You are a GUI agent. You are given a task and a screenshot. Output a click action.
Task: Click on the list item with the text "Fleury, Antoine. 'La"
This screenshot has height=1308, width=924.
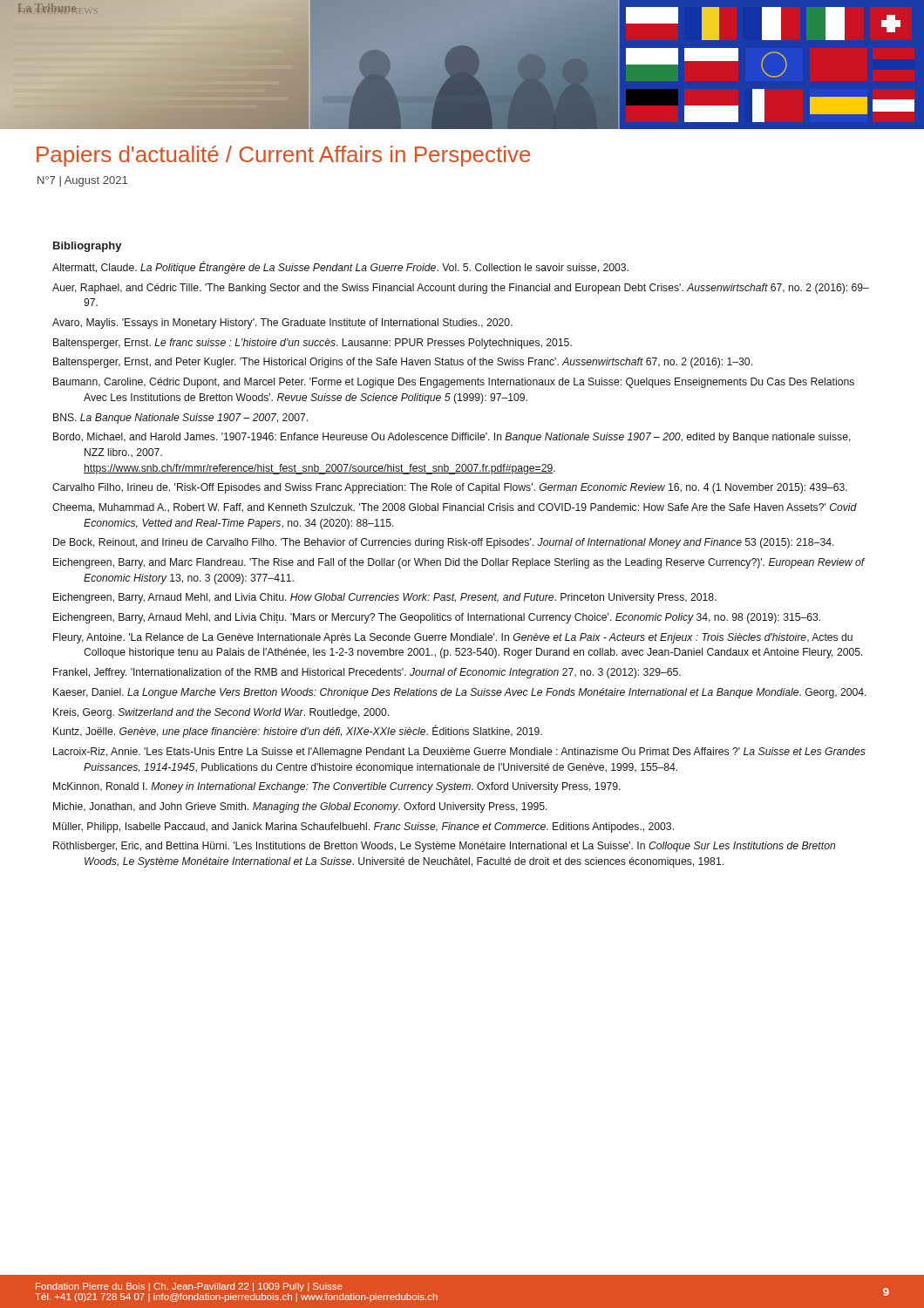[458, 645]
